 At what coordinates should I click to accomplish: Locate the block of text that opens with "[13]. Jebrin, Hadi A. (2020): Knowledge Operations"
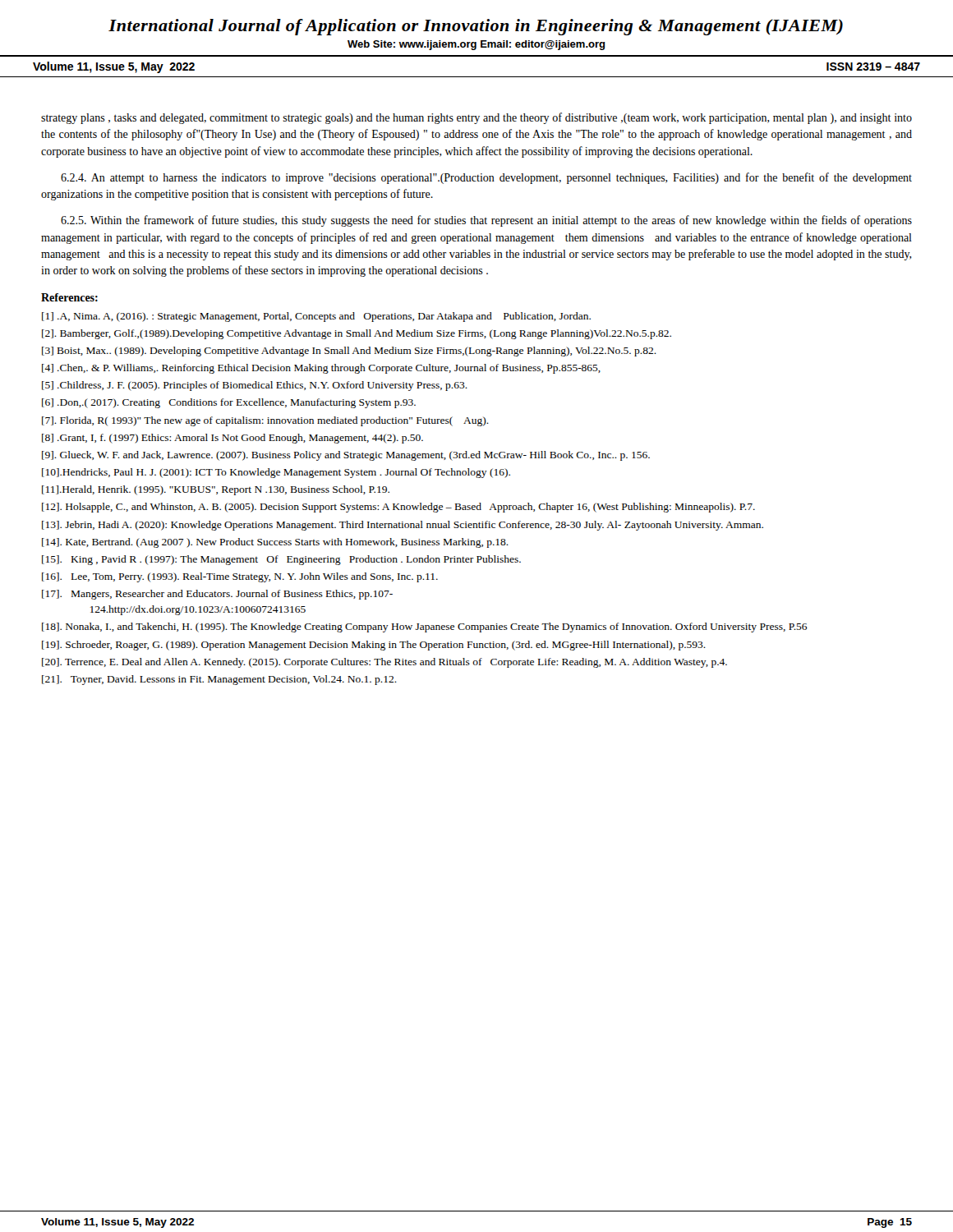coord(402,524)
